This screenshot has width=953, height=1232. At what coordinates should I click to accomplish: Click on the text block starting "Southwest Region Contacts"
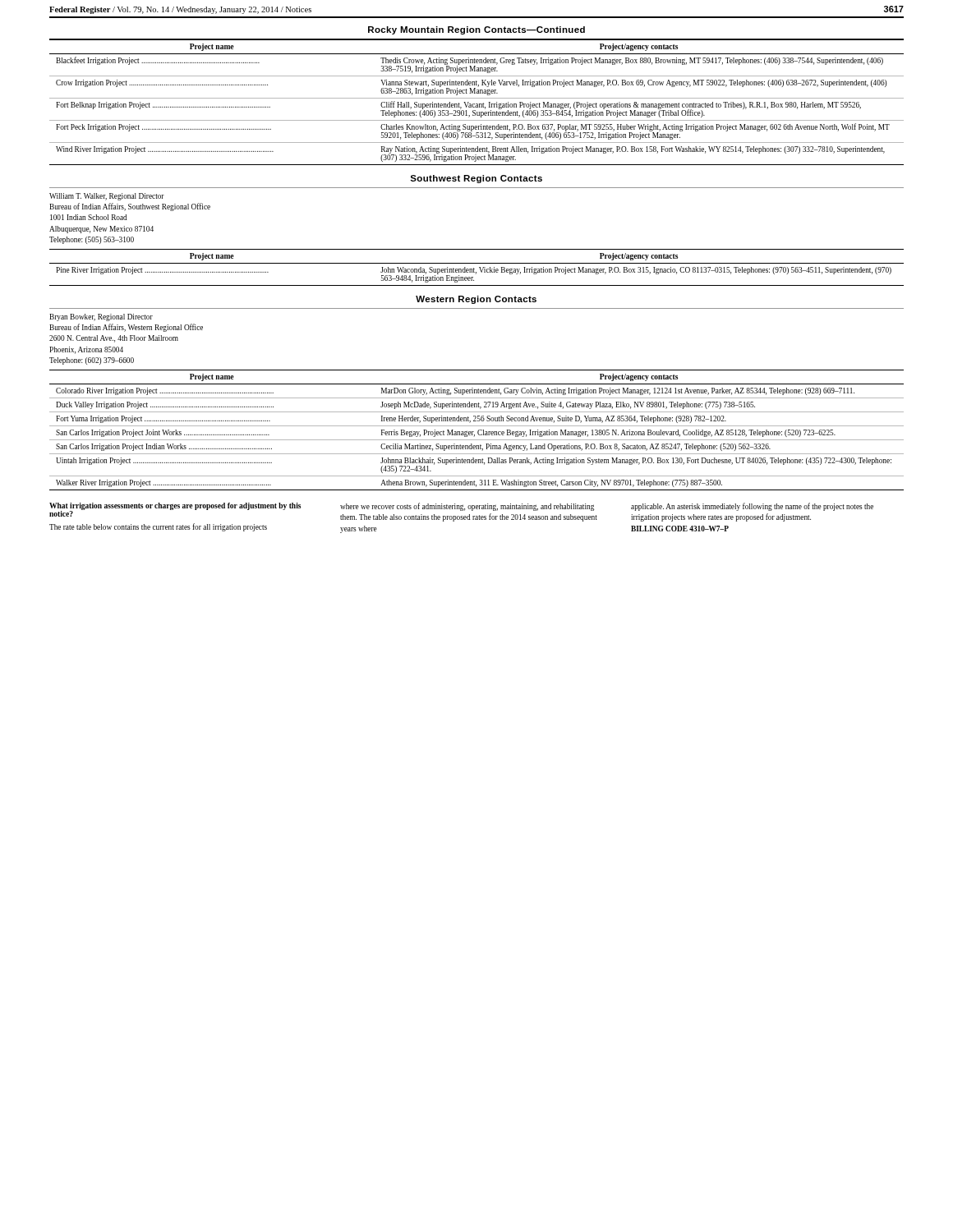(476, 178)
